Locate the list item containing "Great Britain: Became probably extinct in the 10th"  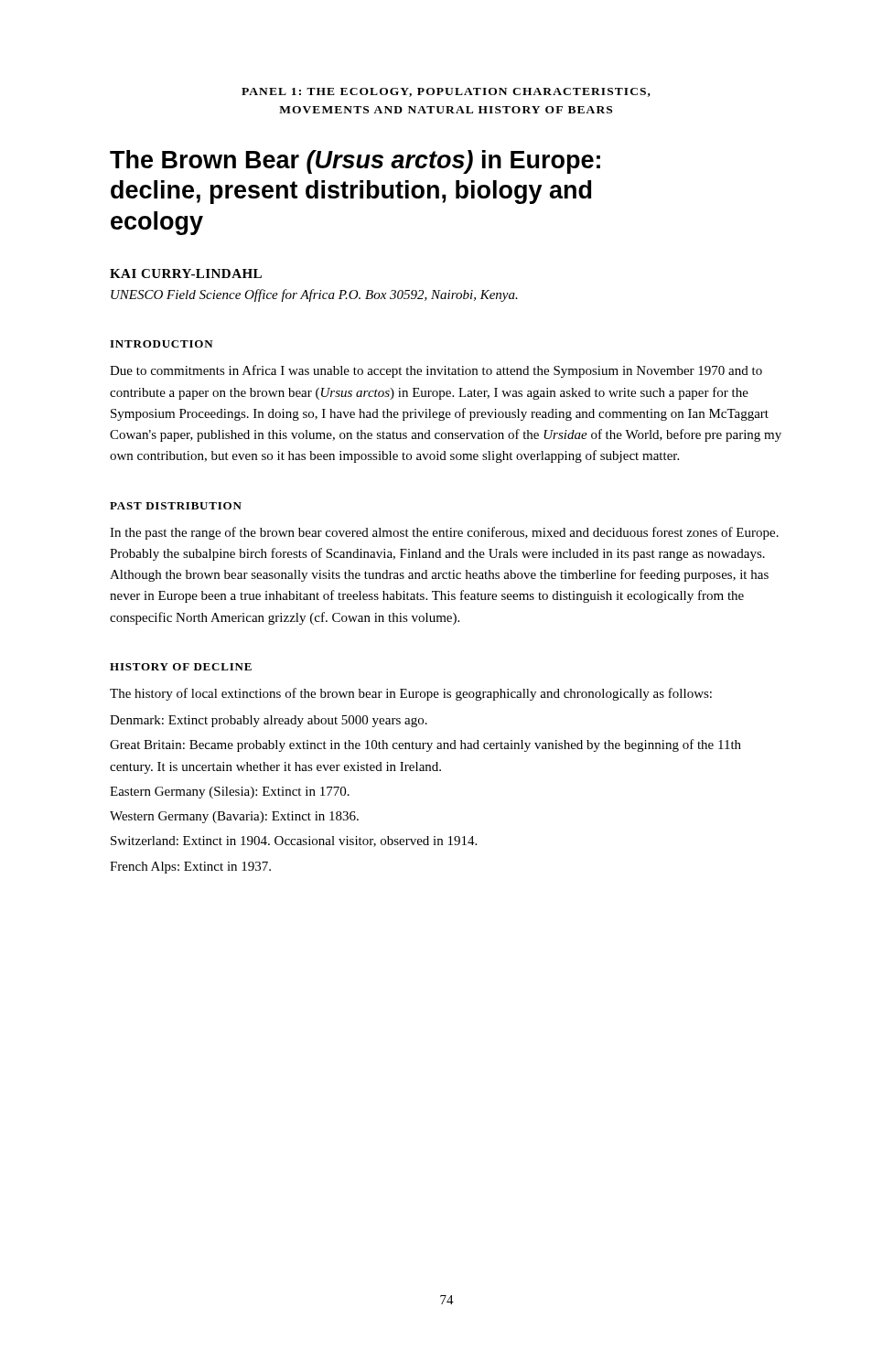click(426, 755)
